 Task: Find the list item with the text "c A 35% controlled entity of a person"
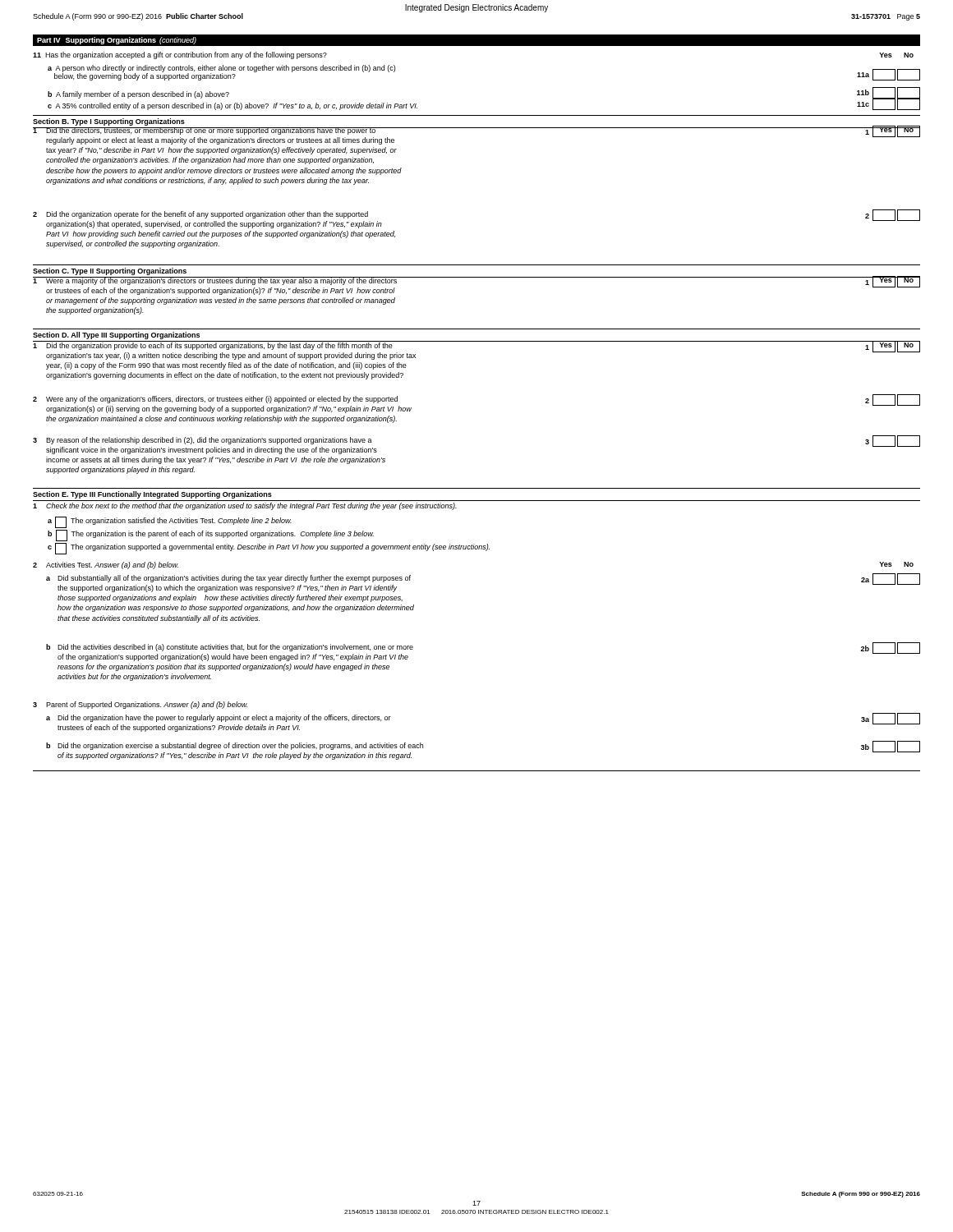(x=476, y=104)
